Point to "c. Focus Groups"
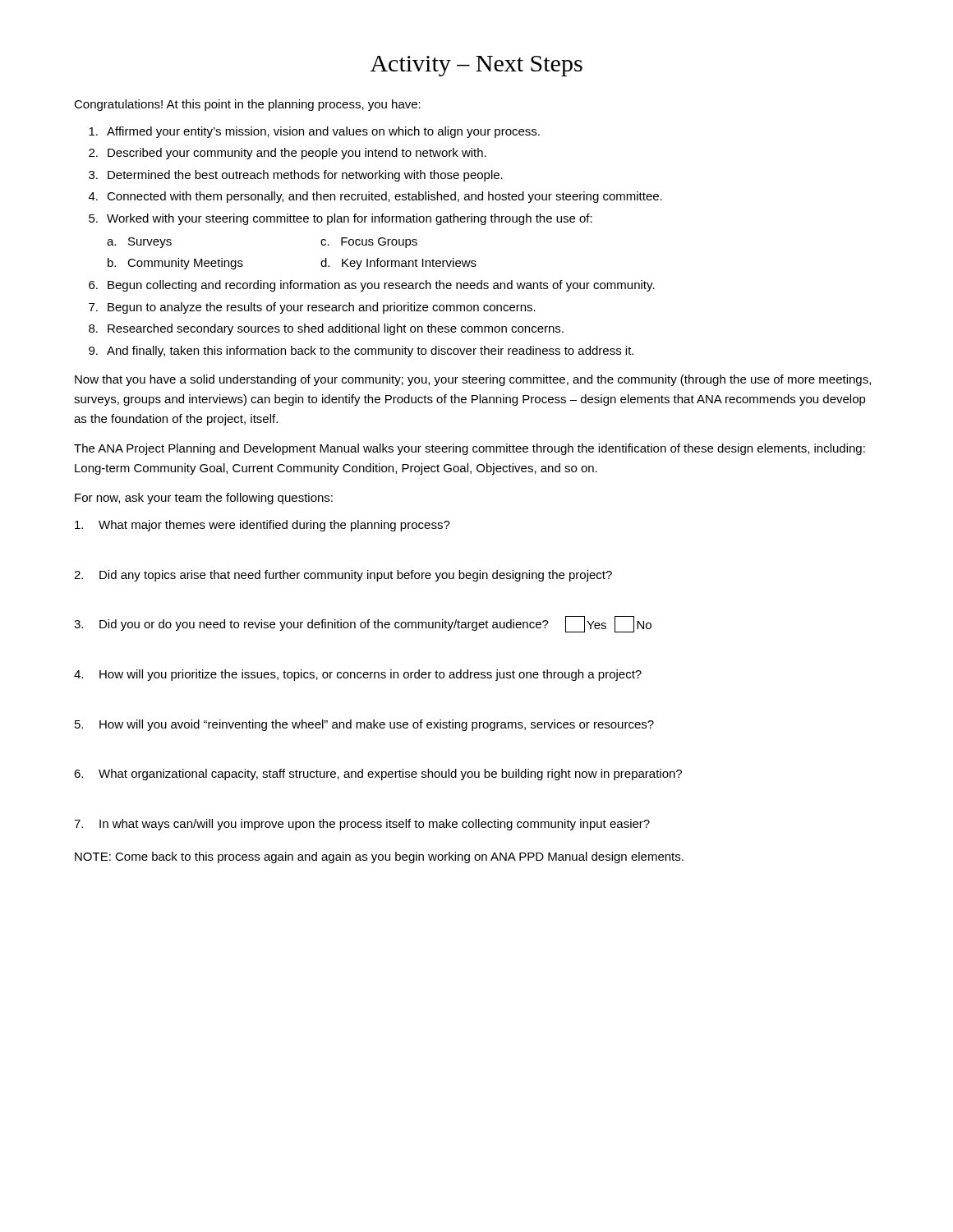This screenshot has height=1232, width=953. pyautogui.click(x=369, y=241)
